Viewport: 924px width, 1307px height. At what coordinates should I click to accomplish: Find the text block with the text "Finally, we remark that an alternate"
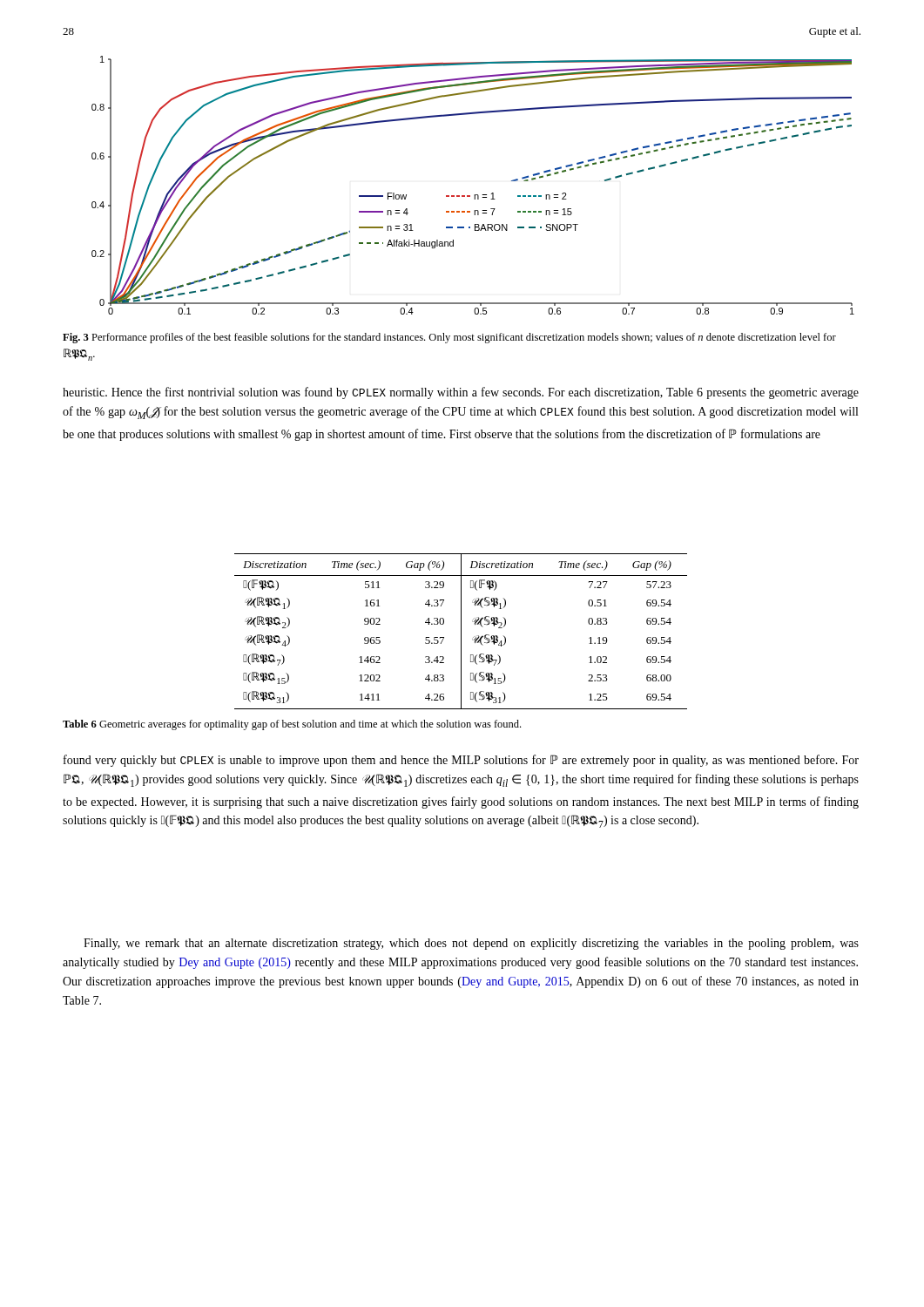point(461,972)
